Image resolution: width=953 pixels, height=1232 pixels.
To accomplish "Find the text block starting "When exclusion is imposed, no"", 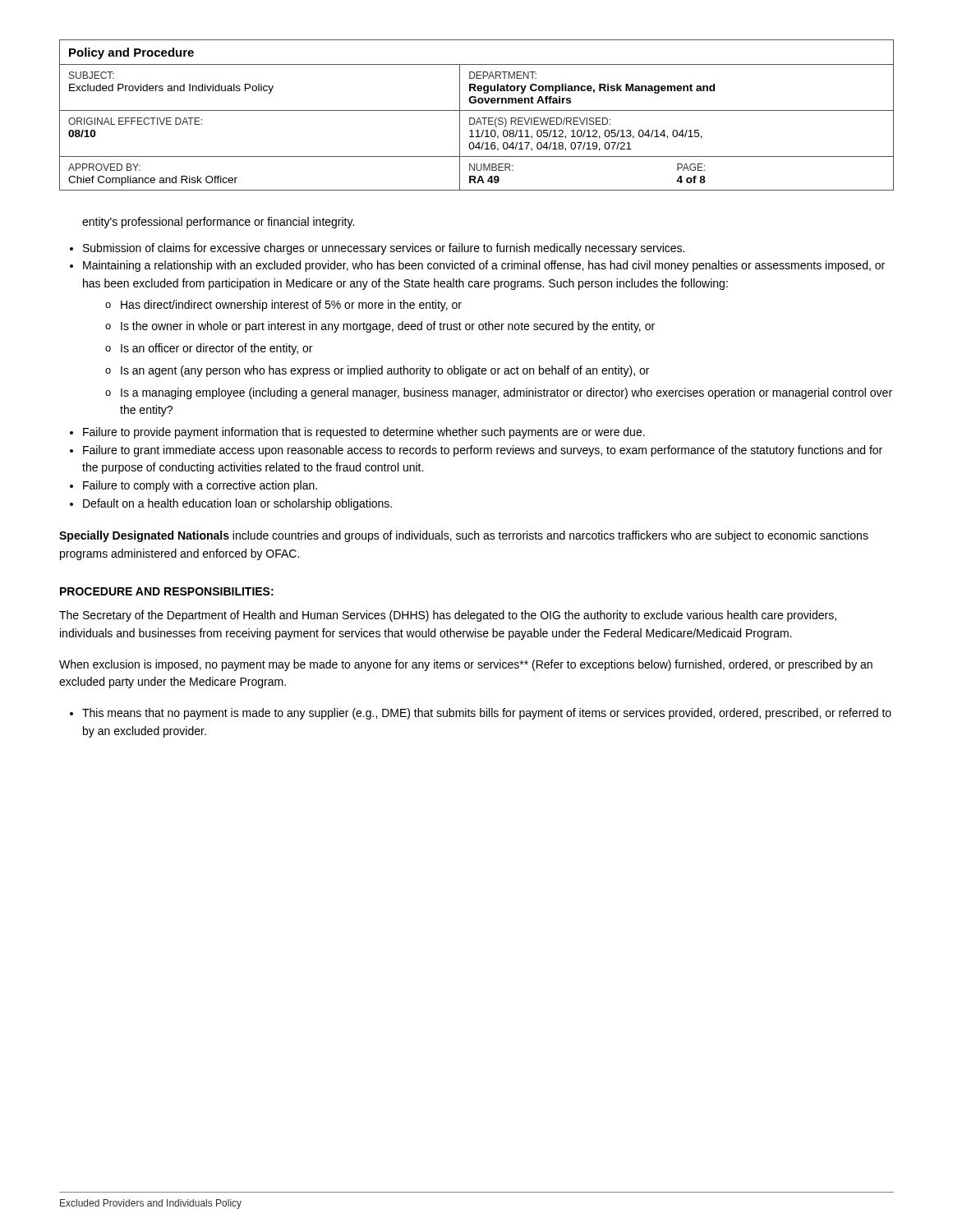I will [466, 673].
